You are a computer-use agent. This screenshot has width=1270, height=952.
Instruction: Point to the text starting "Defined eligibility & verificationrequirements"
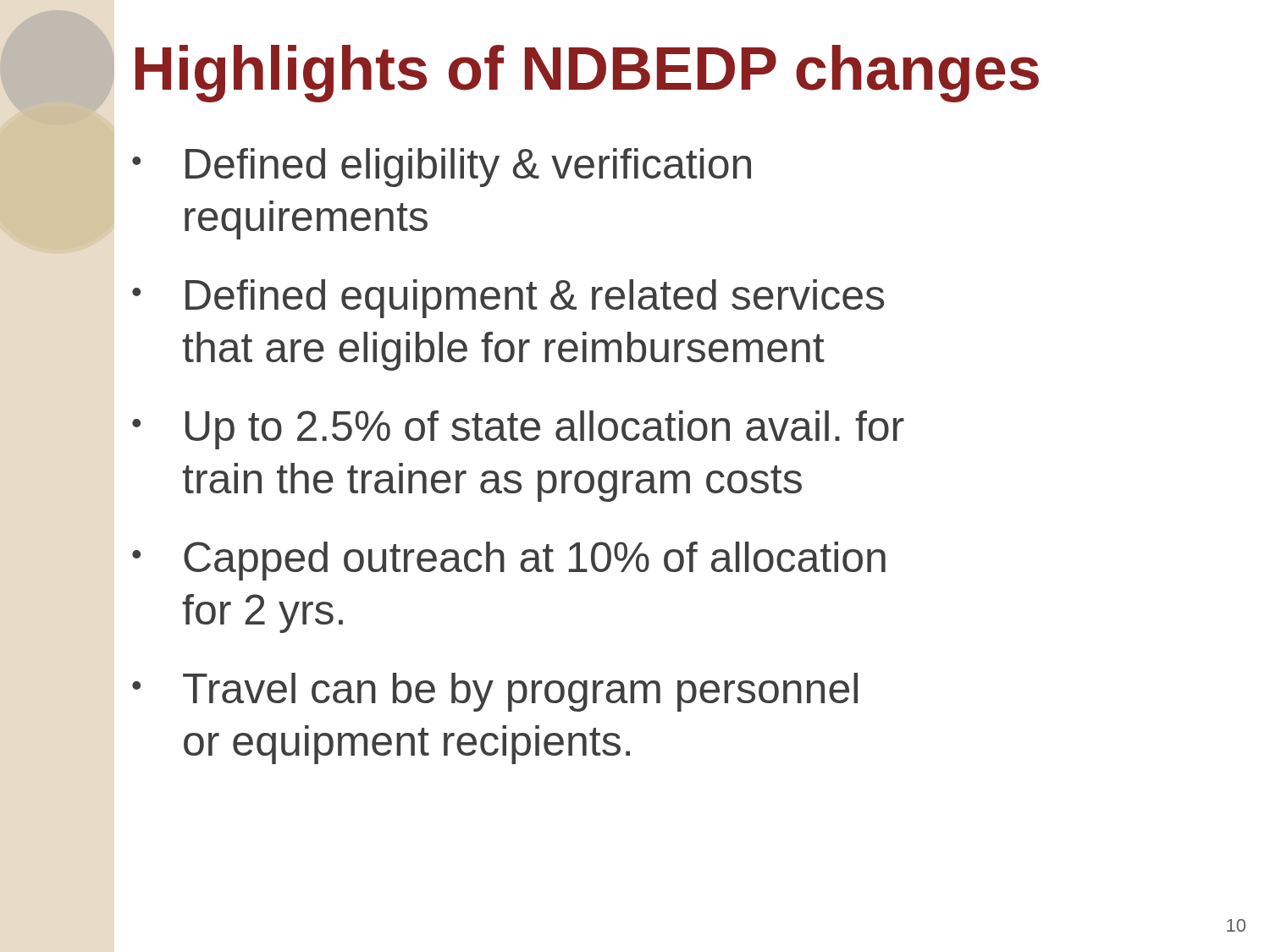tap(468, 190)
